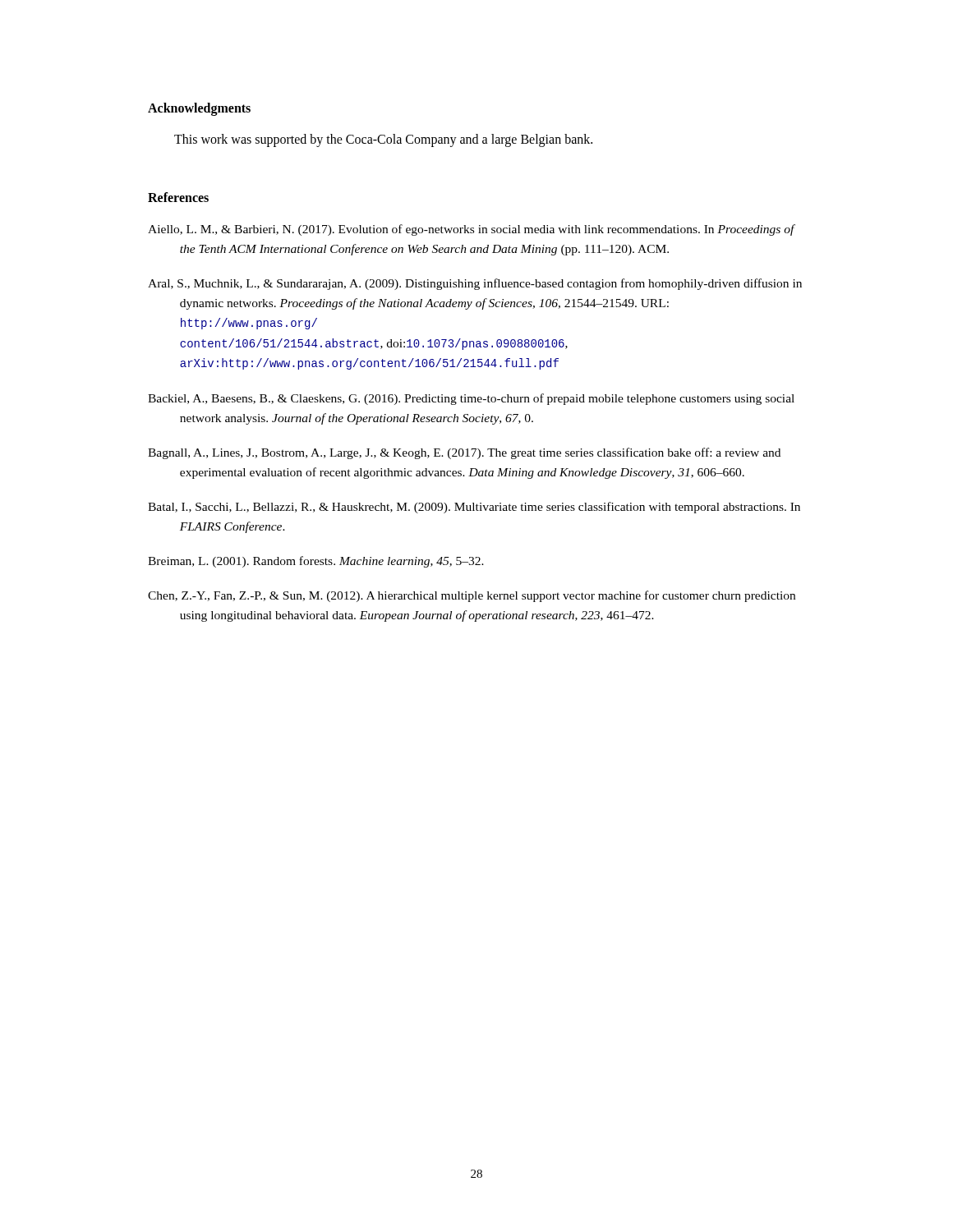Viewport: 953px width, 1232px height.
Task: Find the block on this page that starts "This work was supported"
Action: (384, 139)
